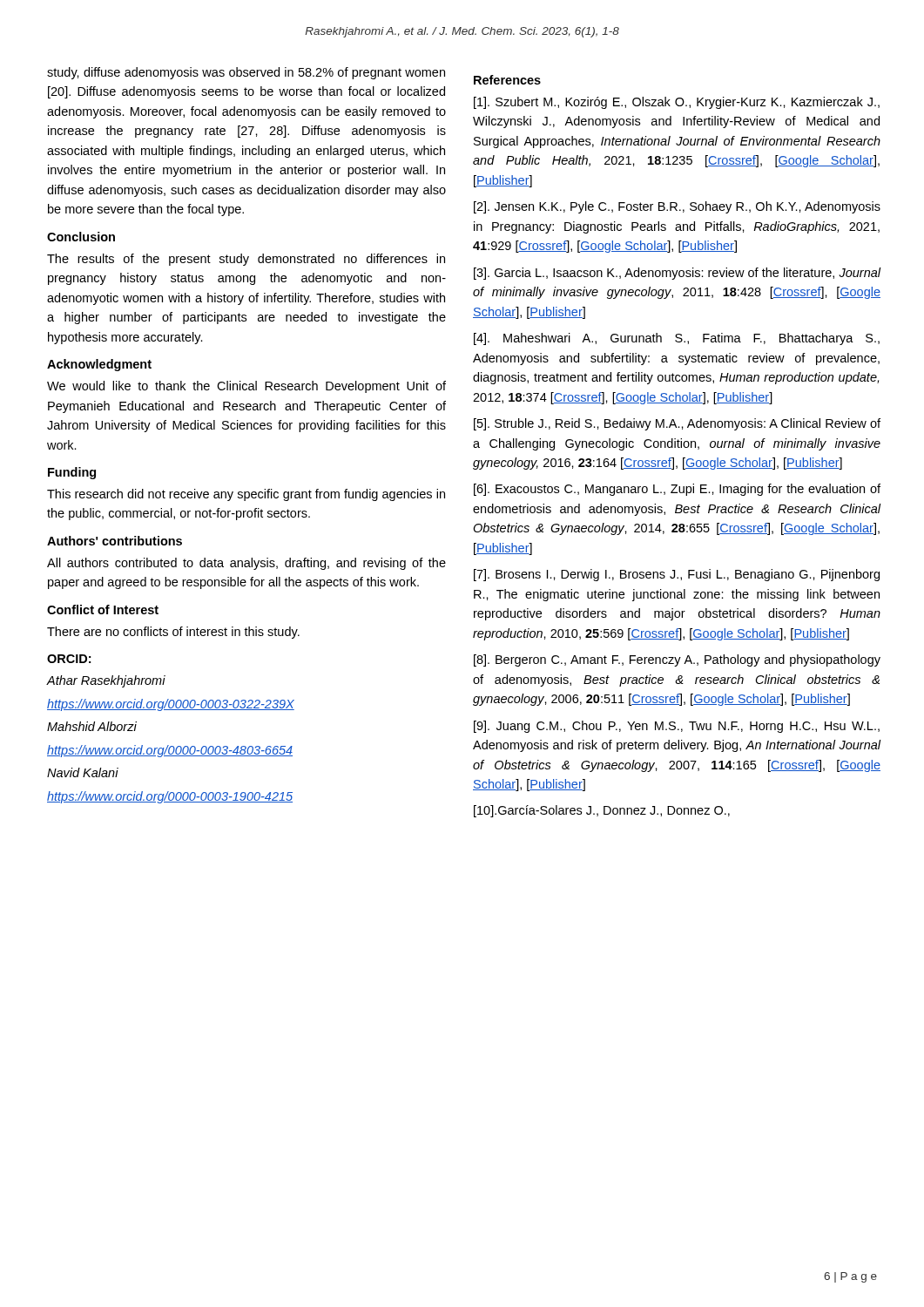Click the passage that begins "There are no conflicts of interest"

tap(246, 632)
